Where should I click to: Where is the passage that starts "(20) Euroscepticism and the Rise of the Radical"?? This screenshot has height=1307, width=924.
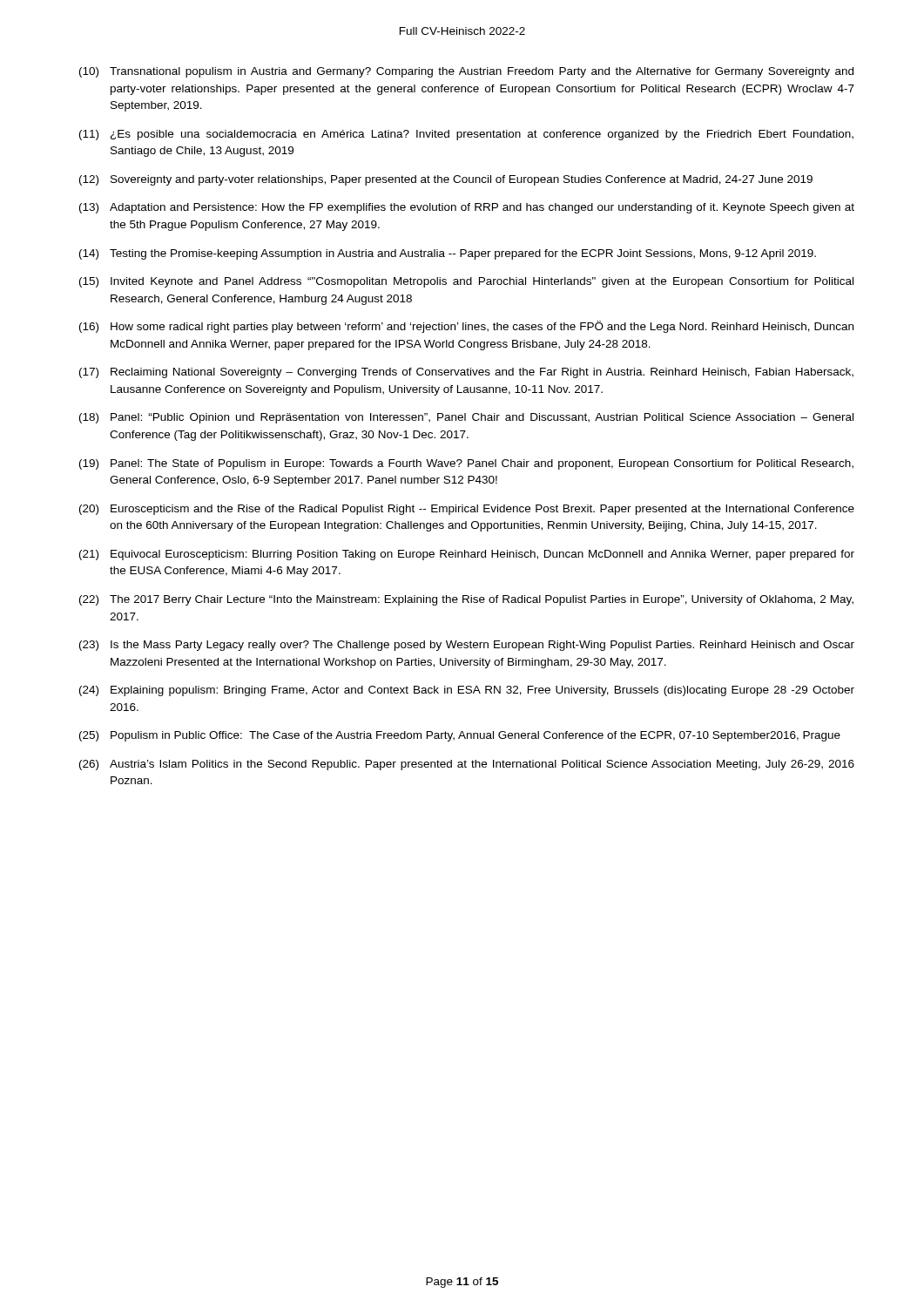pyautogui.click(x=466, y=517)
